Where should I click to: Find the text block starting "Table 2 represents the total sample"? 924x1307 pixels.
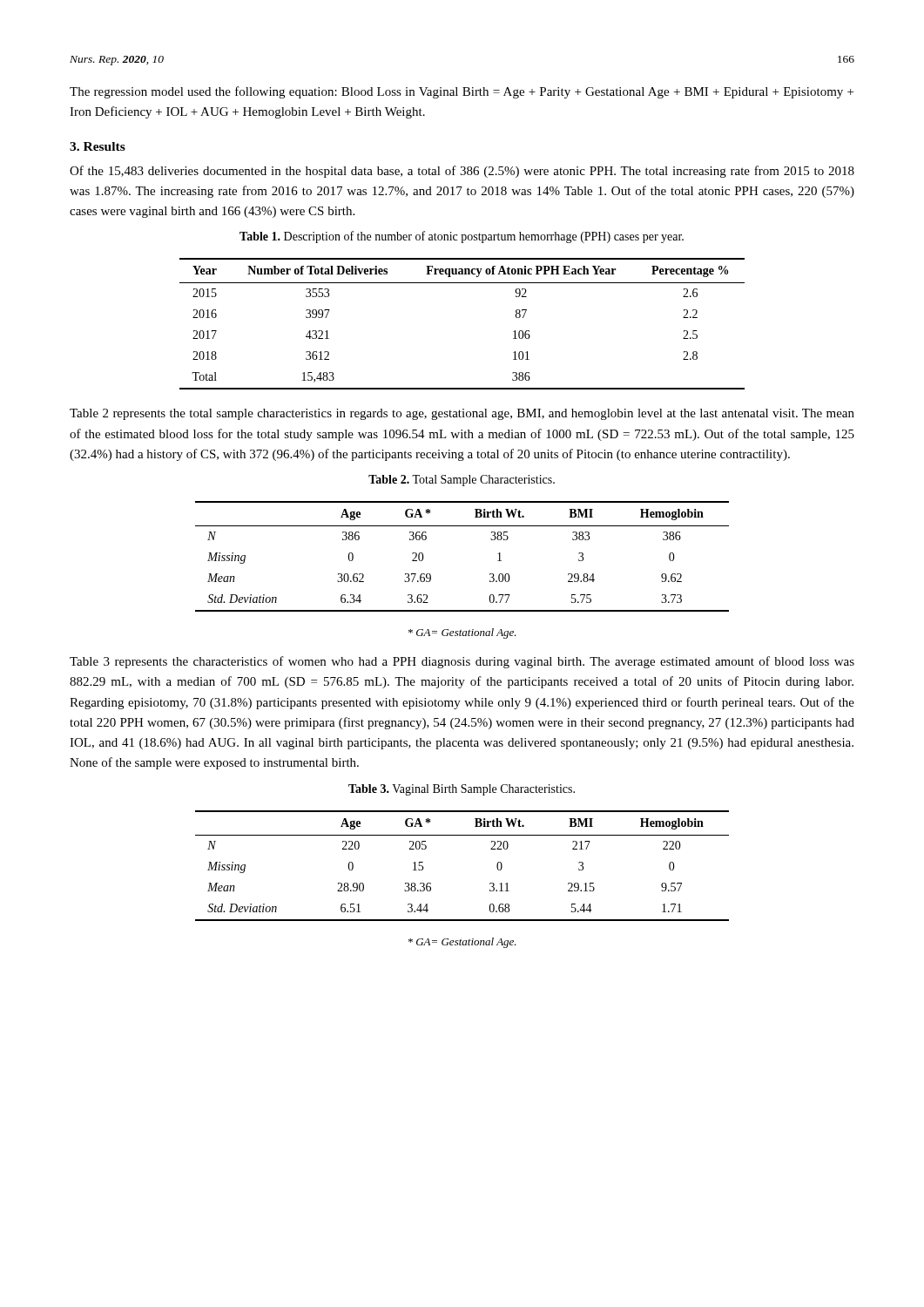pyautogui.click(x=462, y=433)
